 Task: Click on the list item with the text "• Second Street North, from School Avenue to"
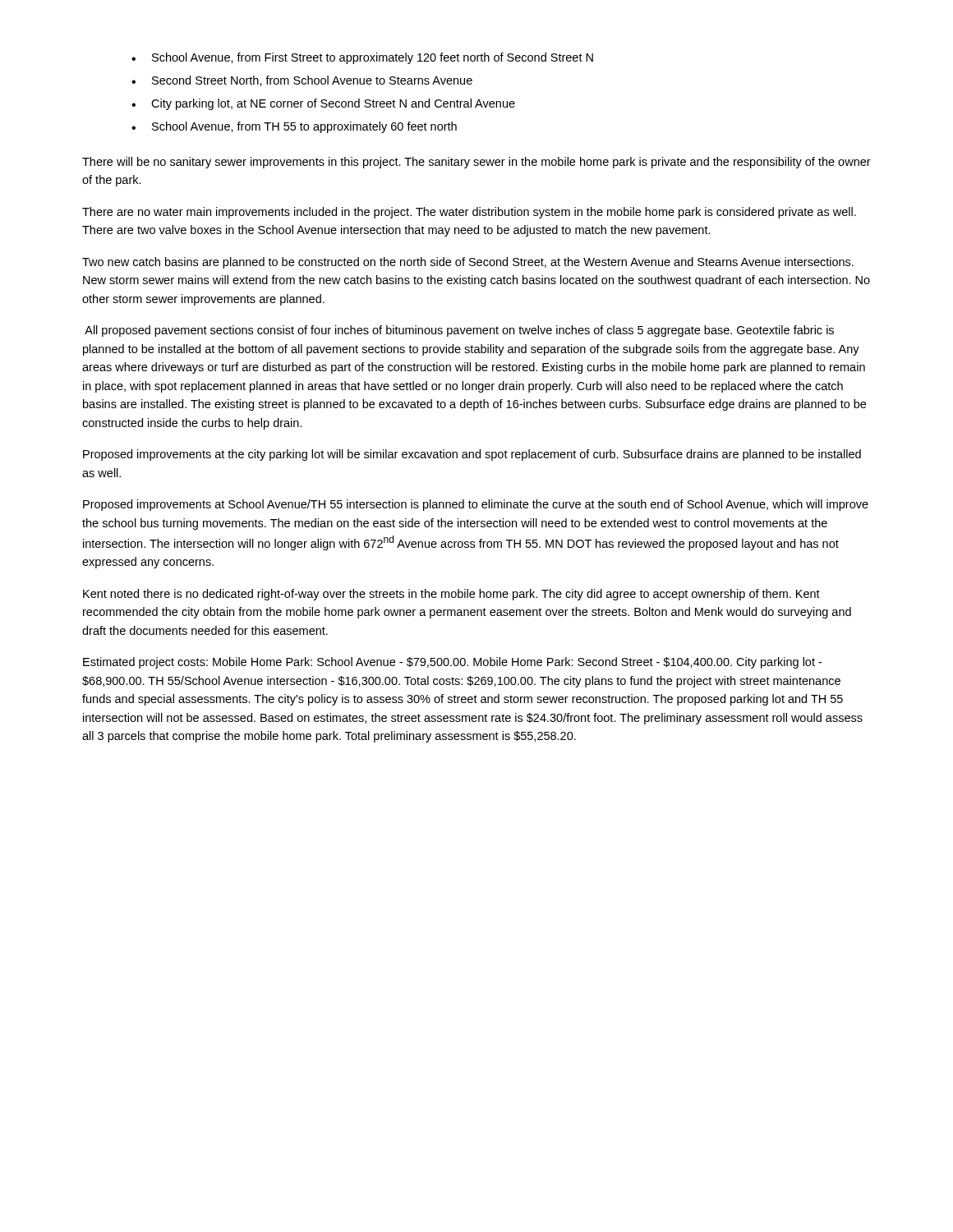302,81
